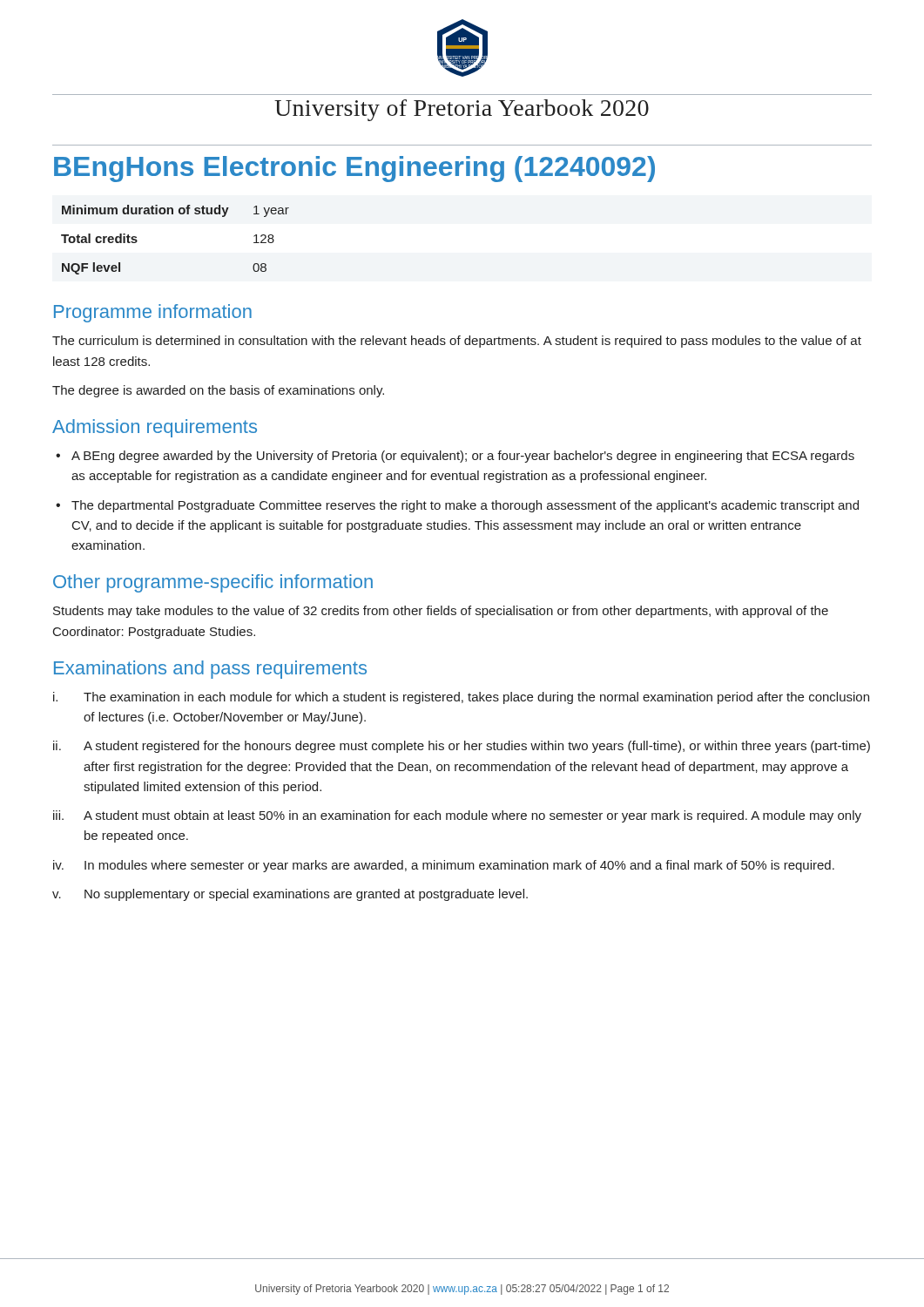924x1307 pixels.
Task: Locate the section header that says "Examinations and pass requirements"
Action: point(210,670)
